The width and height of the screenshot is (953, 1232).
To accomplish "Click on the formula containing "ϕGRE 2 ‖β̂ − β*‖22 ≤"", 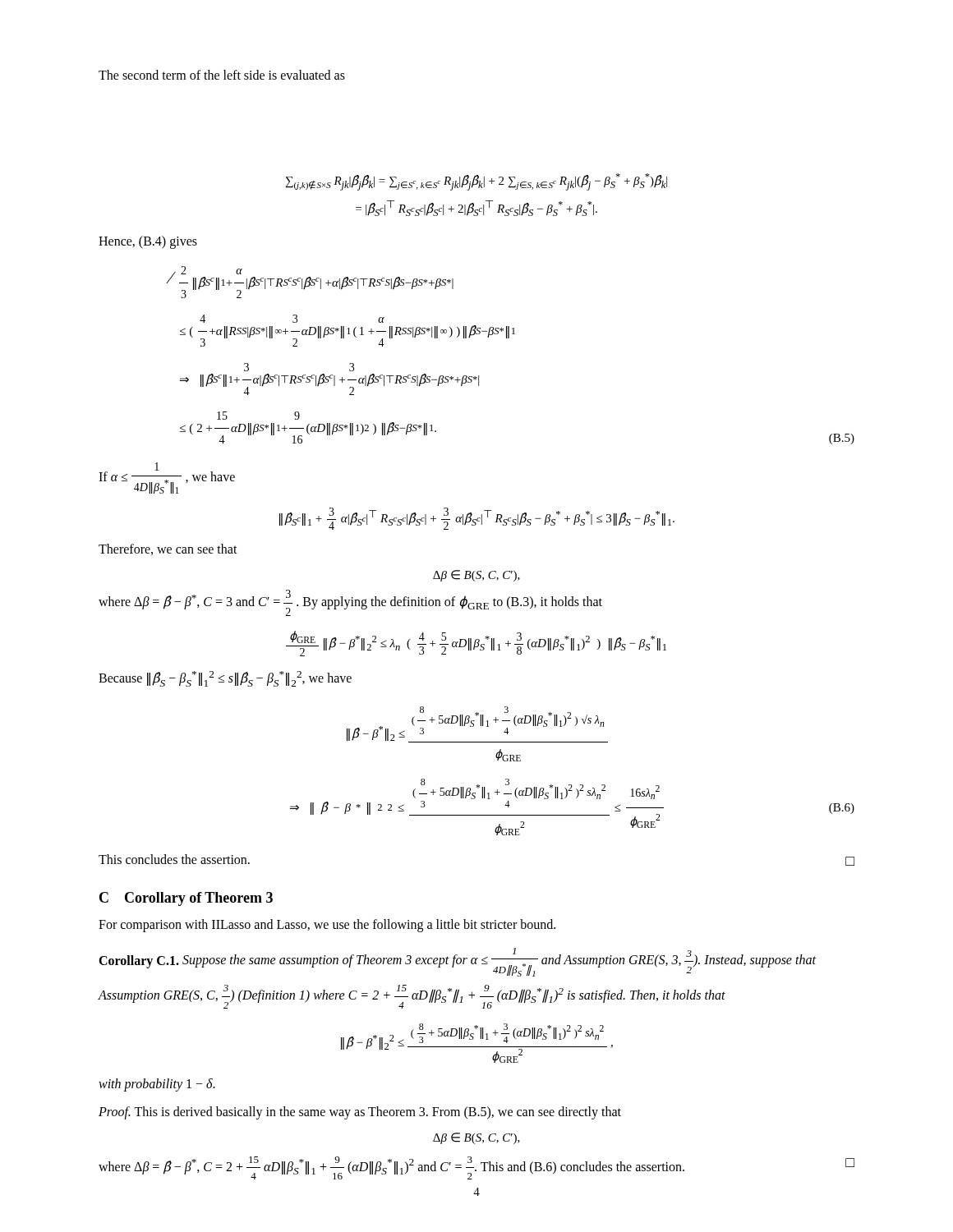I will [x=476, y=645].
